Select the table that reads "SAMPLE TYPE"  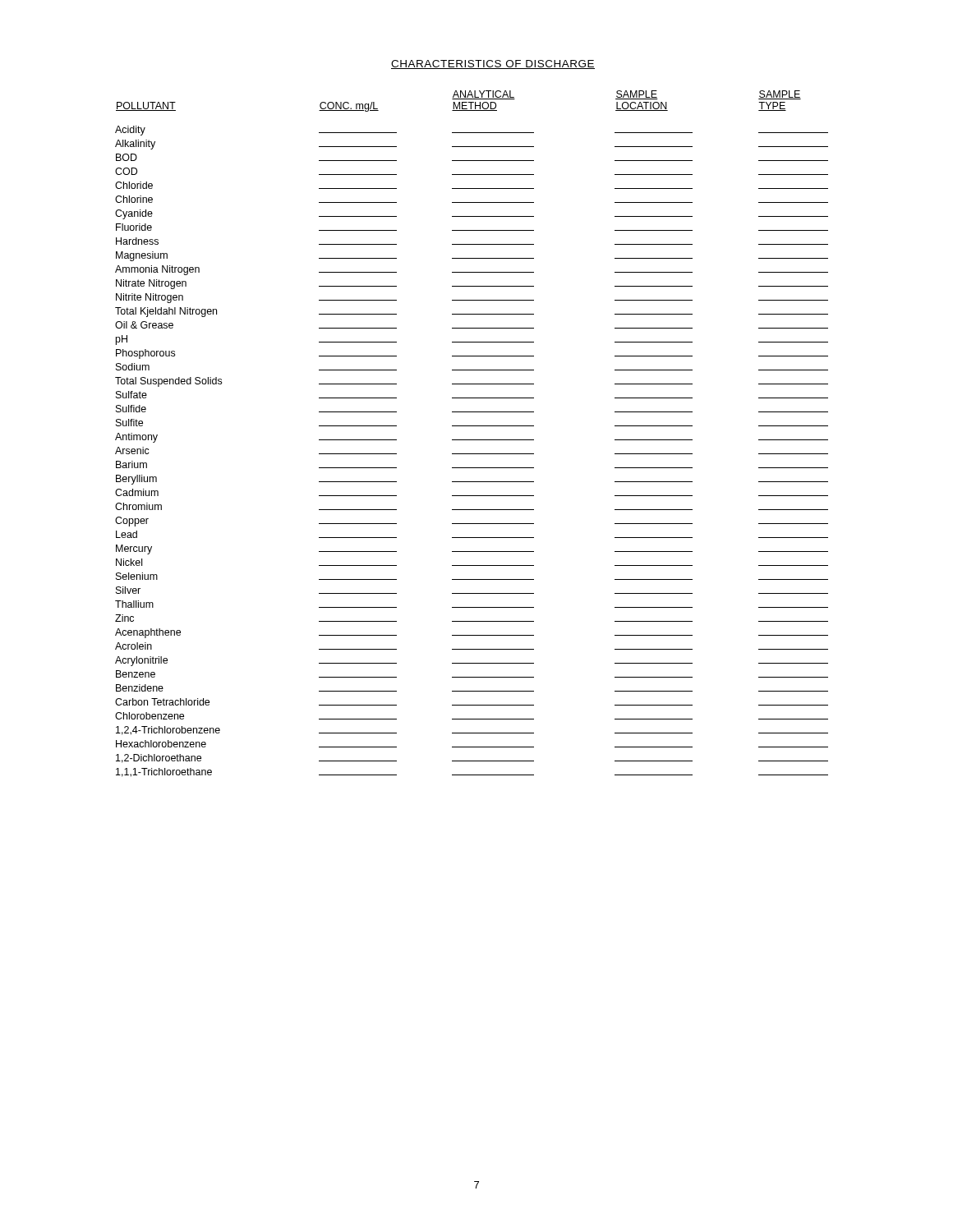[x=493, y=433]
